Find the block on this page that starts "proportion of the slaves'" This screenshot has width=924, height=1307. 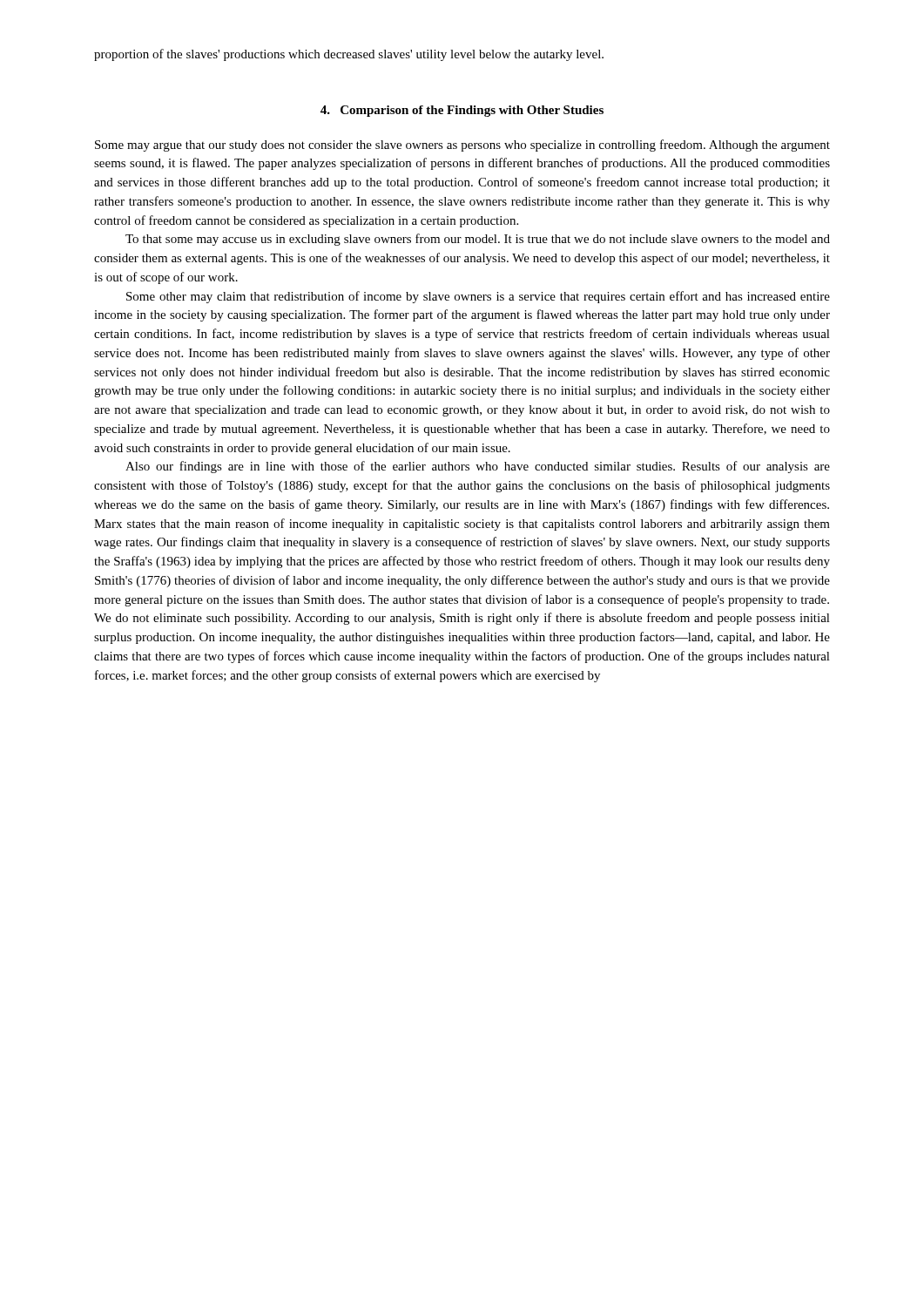pyautogui.click(x=462, y=55)
